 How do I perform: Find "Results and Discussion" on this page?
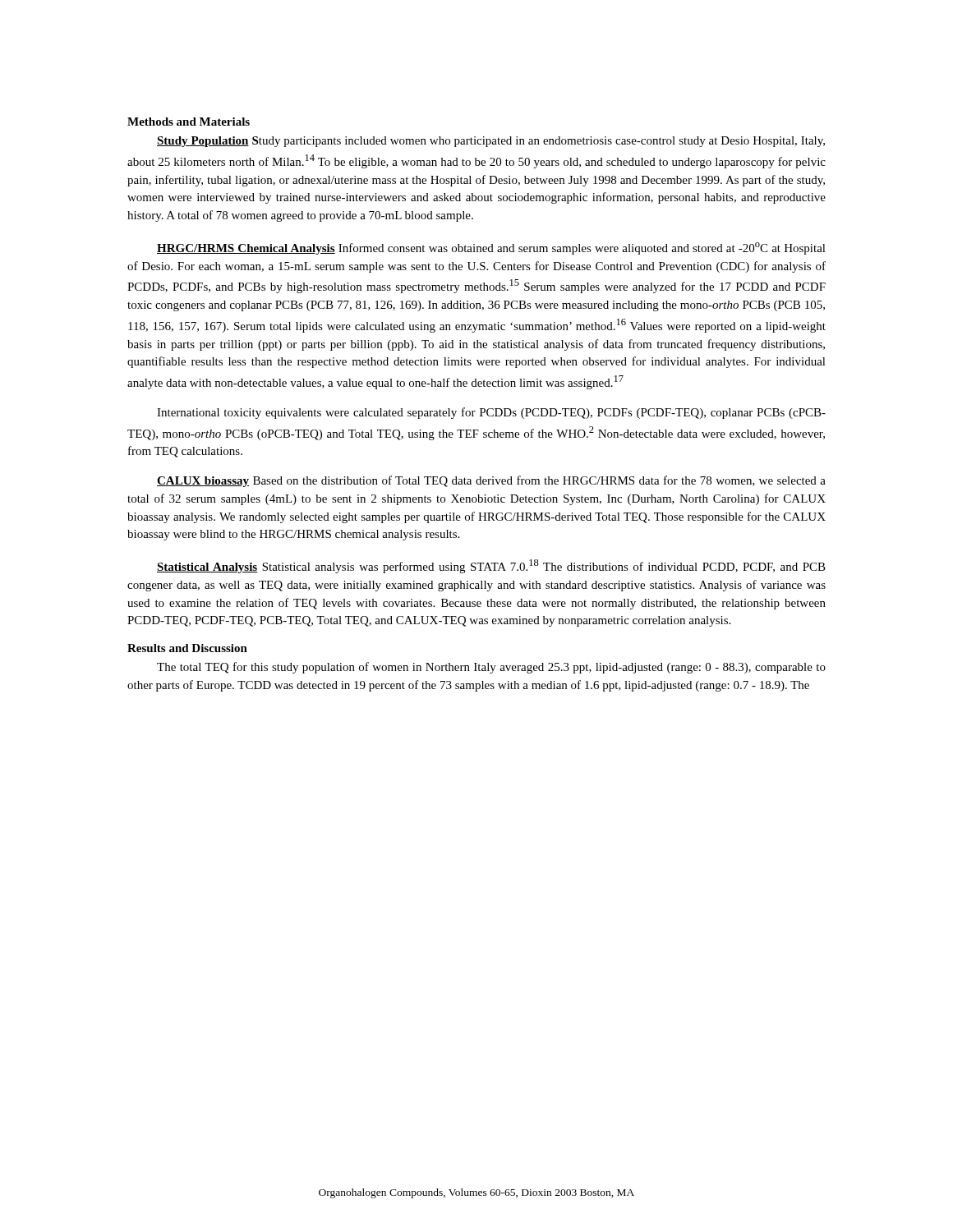click(187, 648)
